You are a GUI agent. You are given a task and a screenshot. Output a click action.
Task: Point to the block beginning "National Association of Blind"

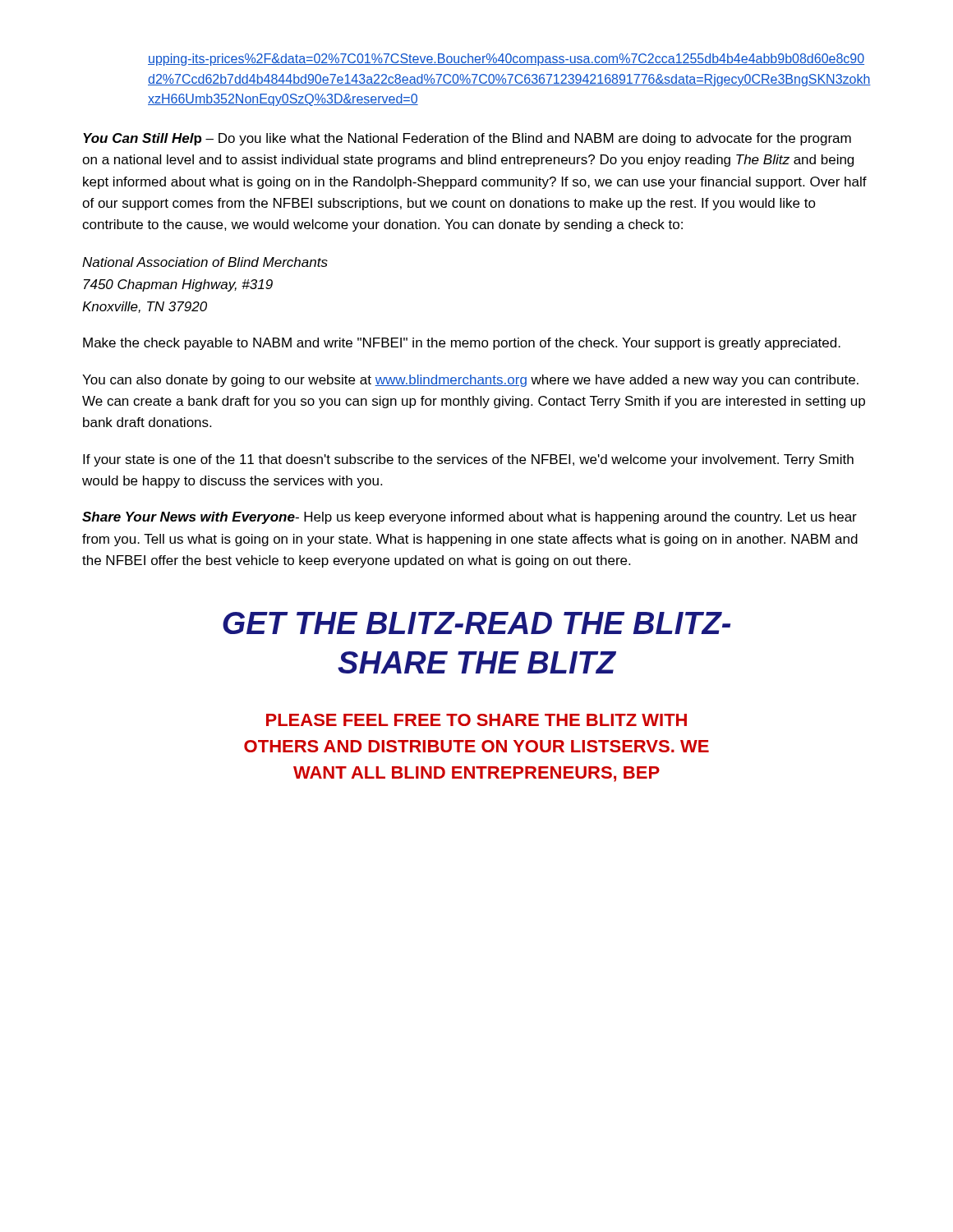tap(205, 284)
